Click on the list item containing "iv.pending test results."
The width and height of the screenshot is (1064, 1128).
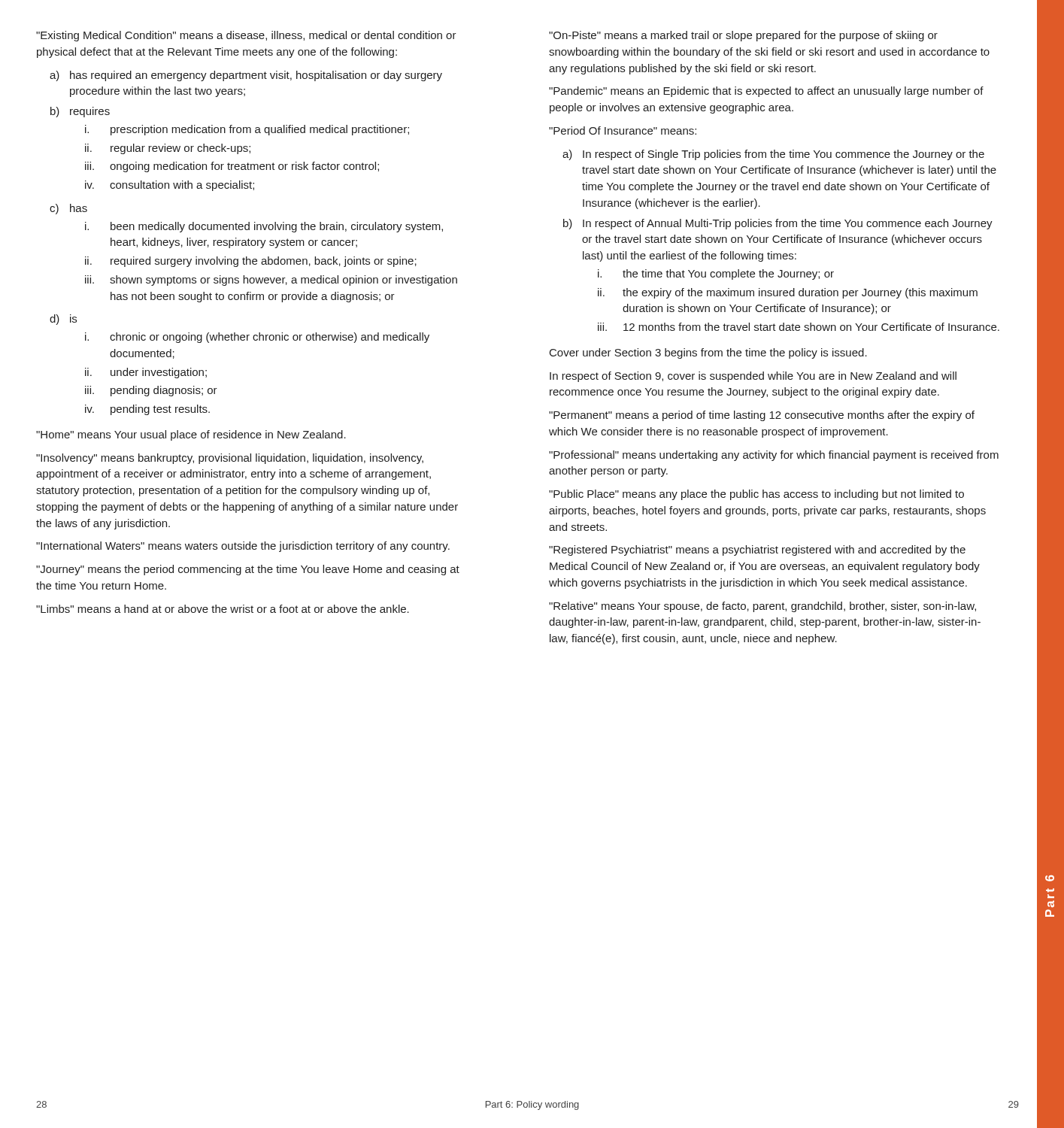click(x=148, y=409)
